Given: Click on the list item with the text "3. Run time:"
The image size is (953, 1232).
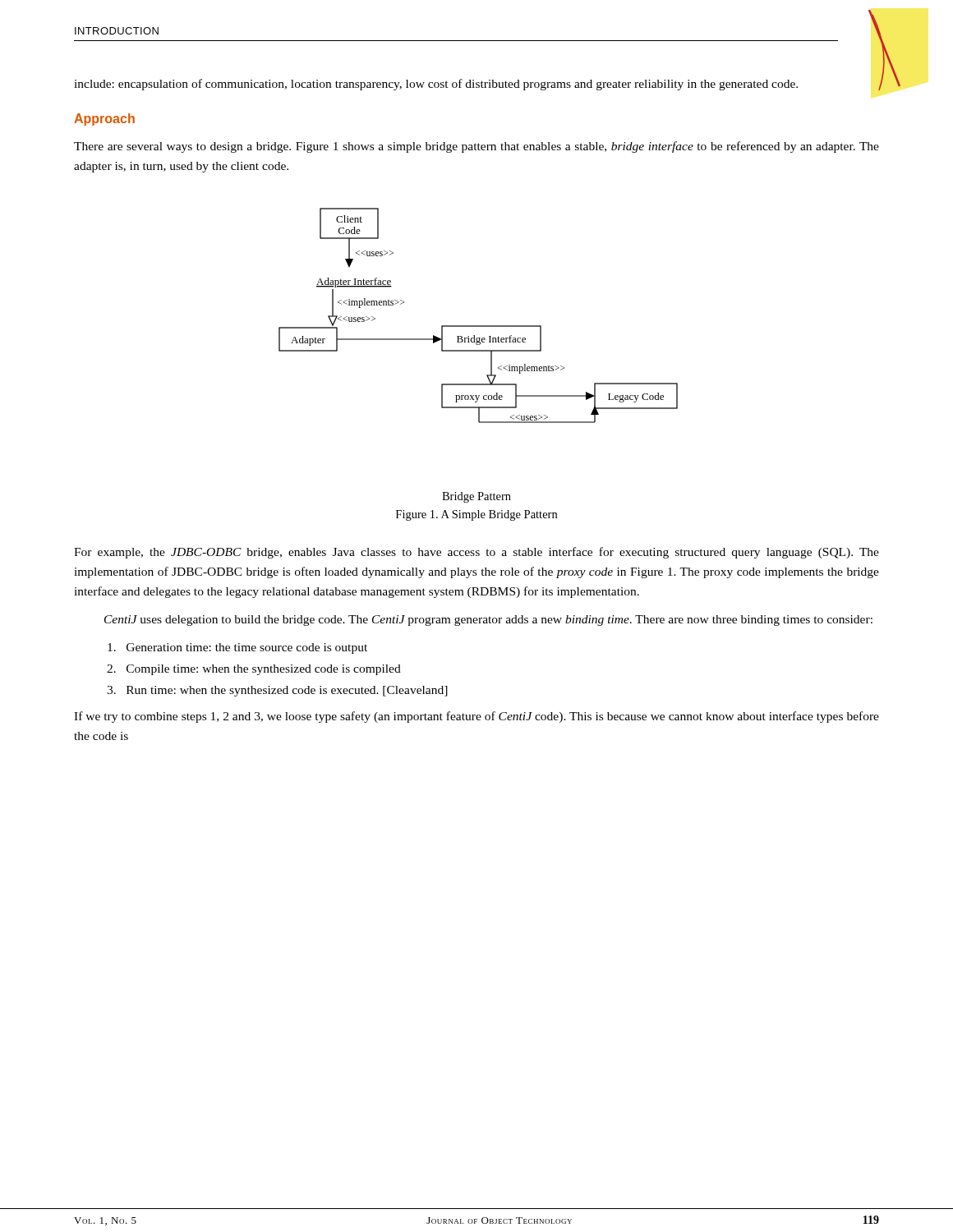Looking at the screenshot, I should tap(277, 689).
